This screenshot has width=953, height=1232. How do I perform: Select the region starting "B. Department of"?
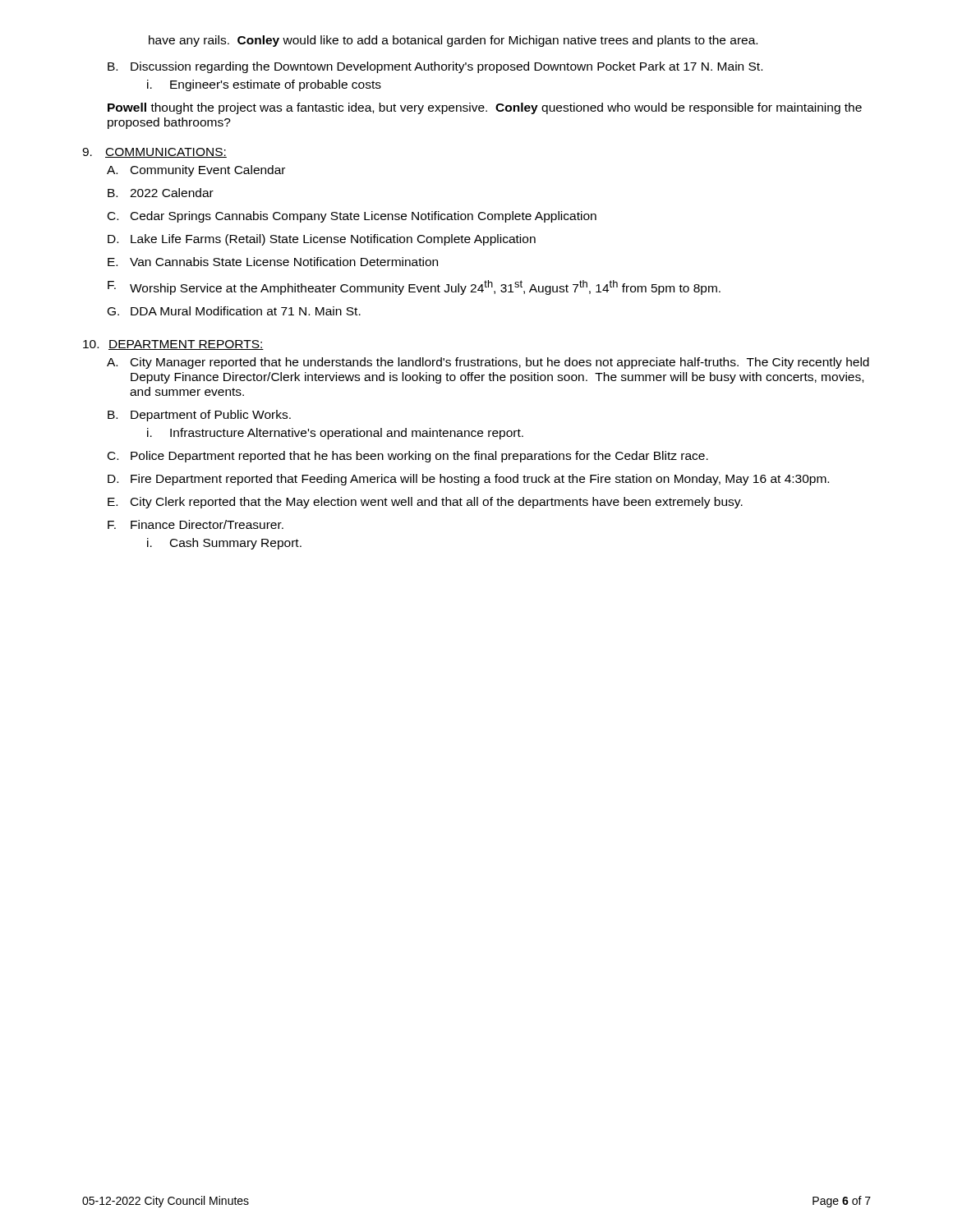coord(489,424)
